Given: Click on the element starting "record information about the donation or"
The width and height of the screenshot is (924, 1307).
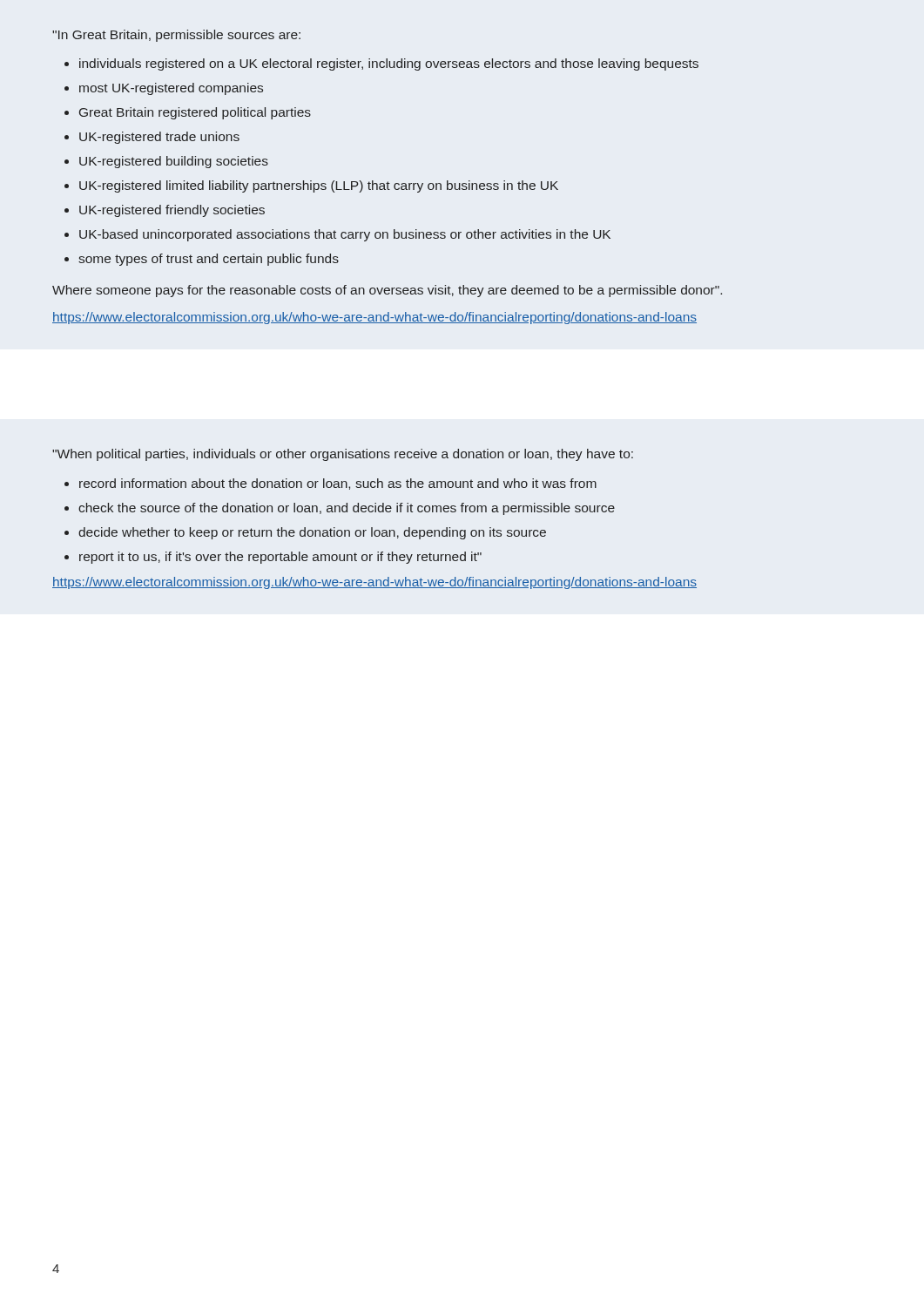Looking at the screenshot, I should click(x=338, y=483).
